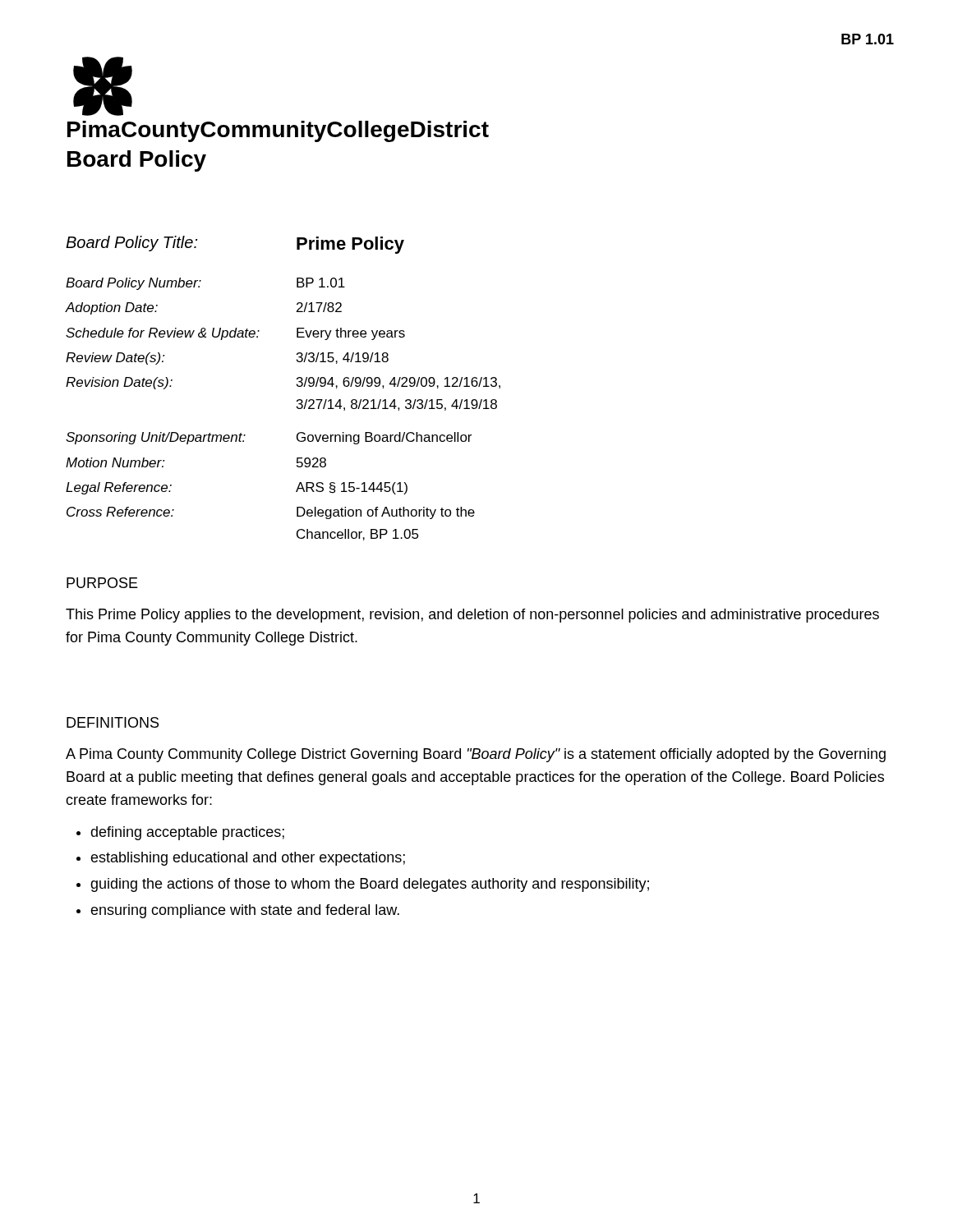This screenshot has height=1232, width=953.
Task: Find the list item with the text "ensuring compliance with state and federal law."
Action: tap(245, 910)
